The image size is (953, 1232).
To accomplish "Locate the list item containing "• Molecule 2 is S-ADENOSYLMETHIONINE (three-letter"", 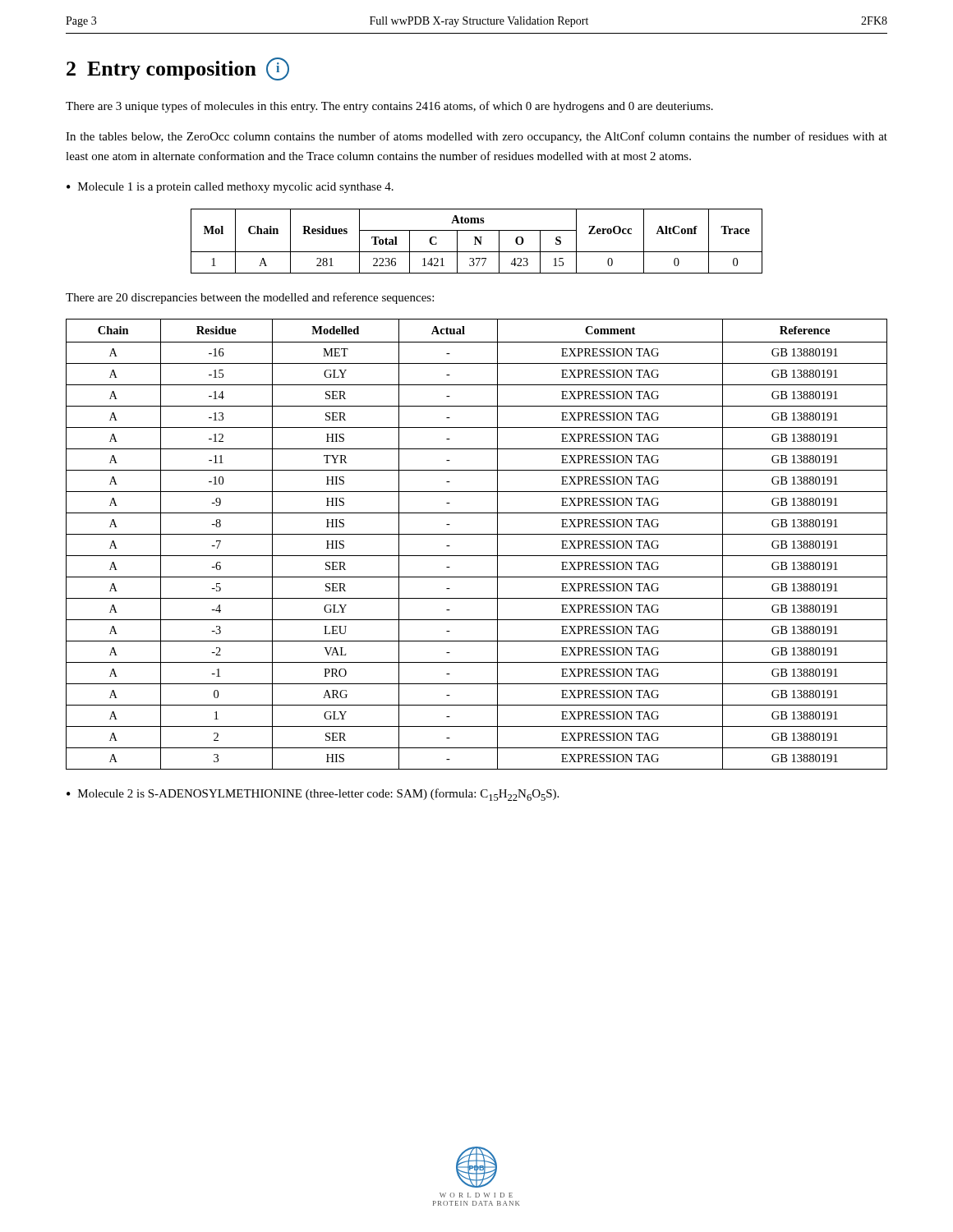I will click(313, 796).
